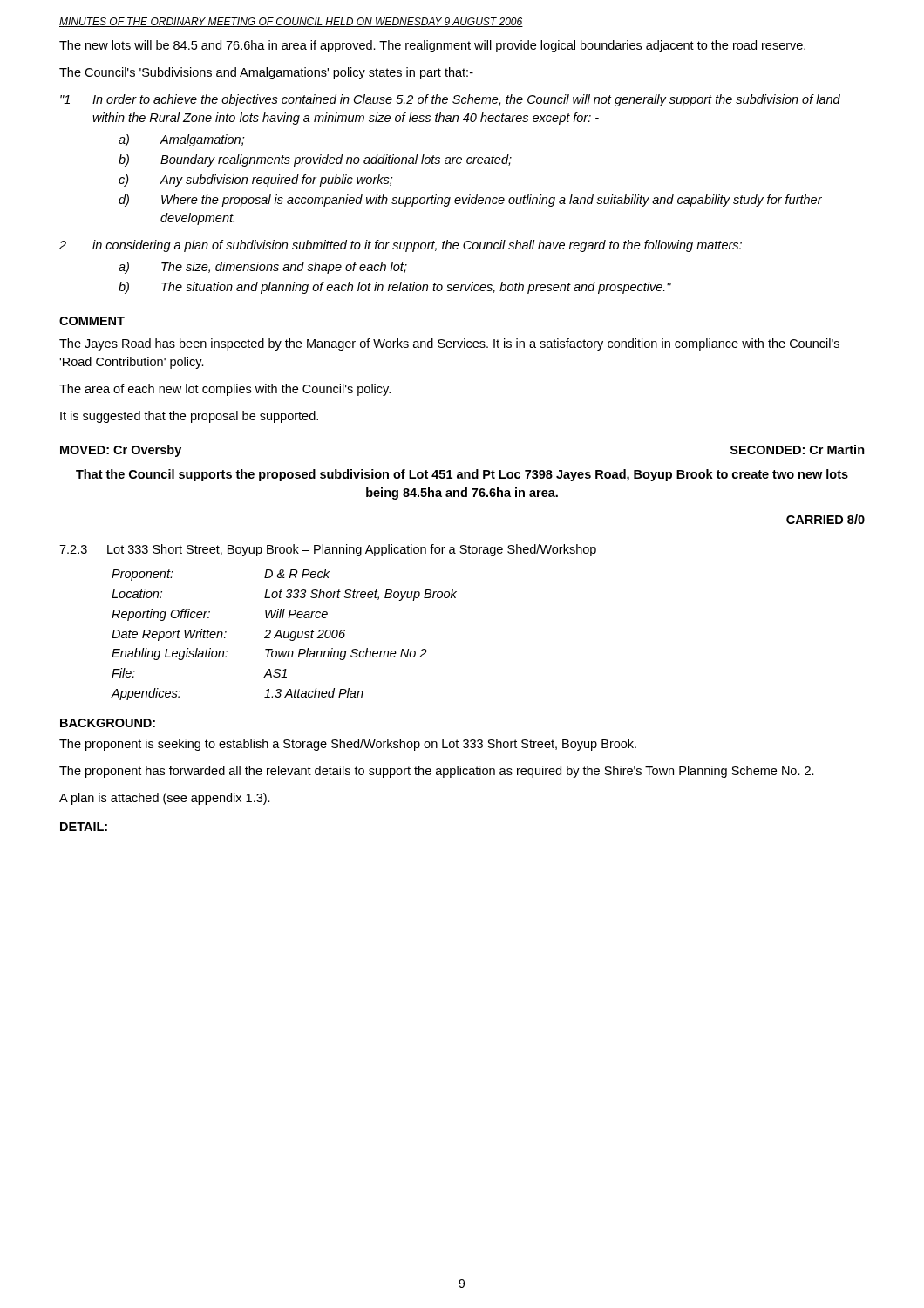Image resolution: width=924 pixels, height=1308 pixels.
Task: Click on the text starting "The area of each new lot complies"
Action: [225, 390]
